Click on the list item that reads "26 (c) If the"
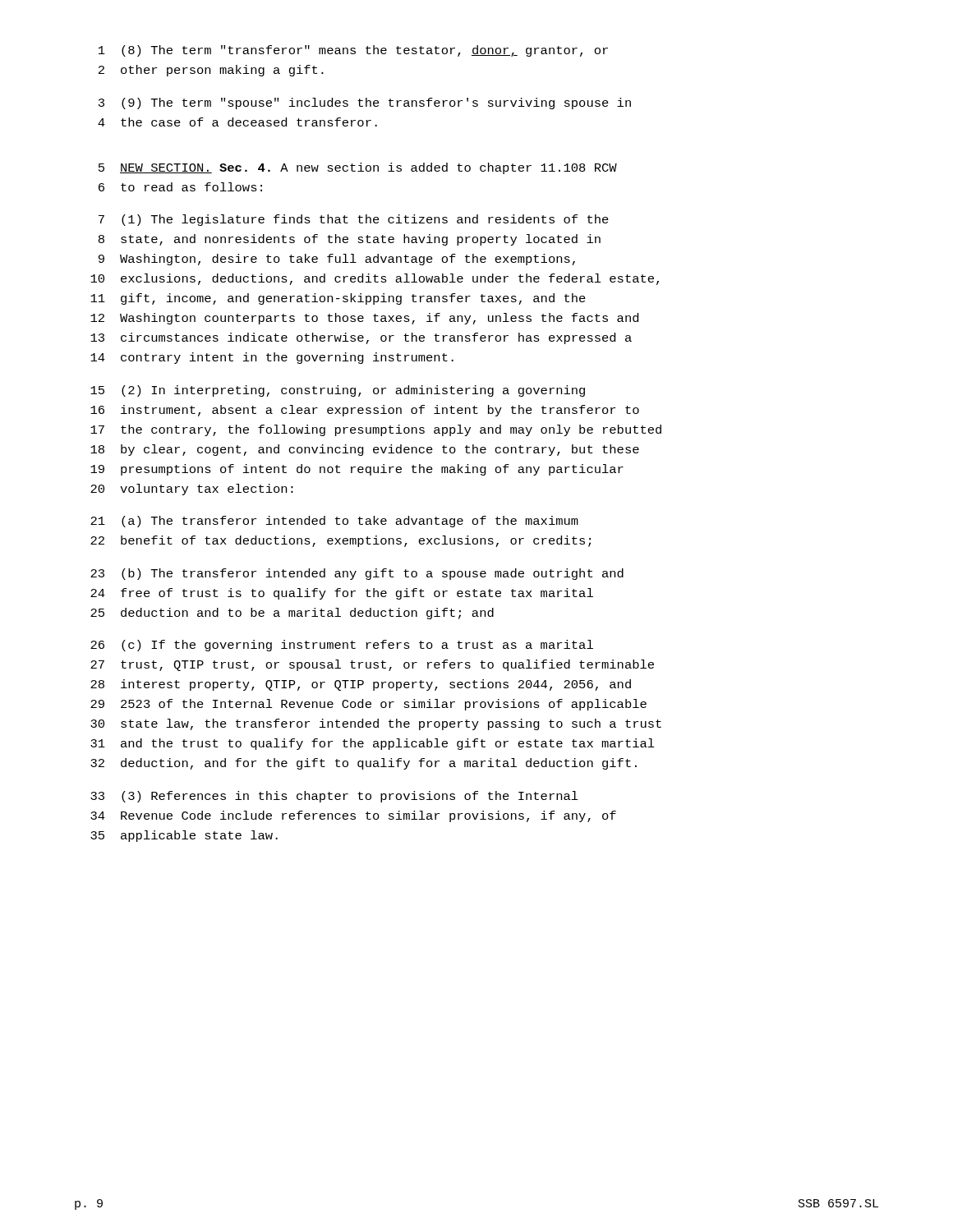The height and width of the screenshot is (1232, 953). [476, 705]
